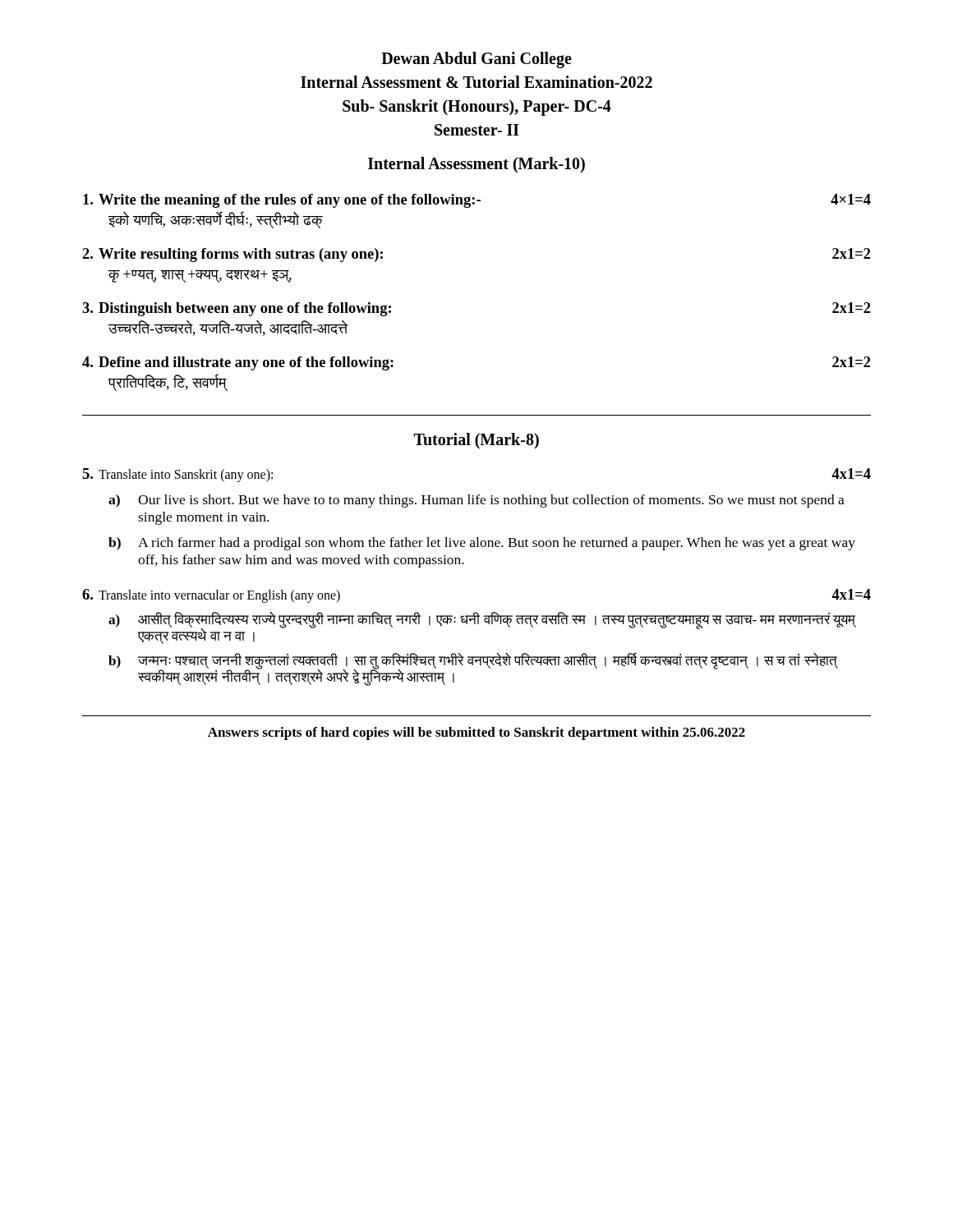Point to the block starting "उच्चरति-उच्चरते, यजति-यजते, आददाति-आदत्ते"

click(x=228, y=329)
